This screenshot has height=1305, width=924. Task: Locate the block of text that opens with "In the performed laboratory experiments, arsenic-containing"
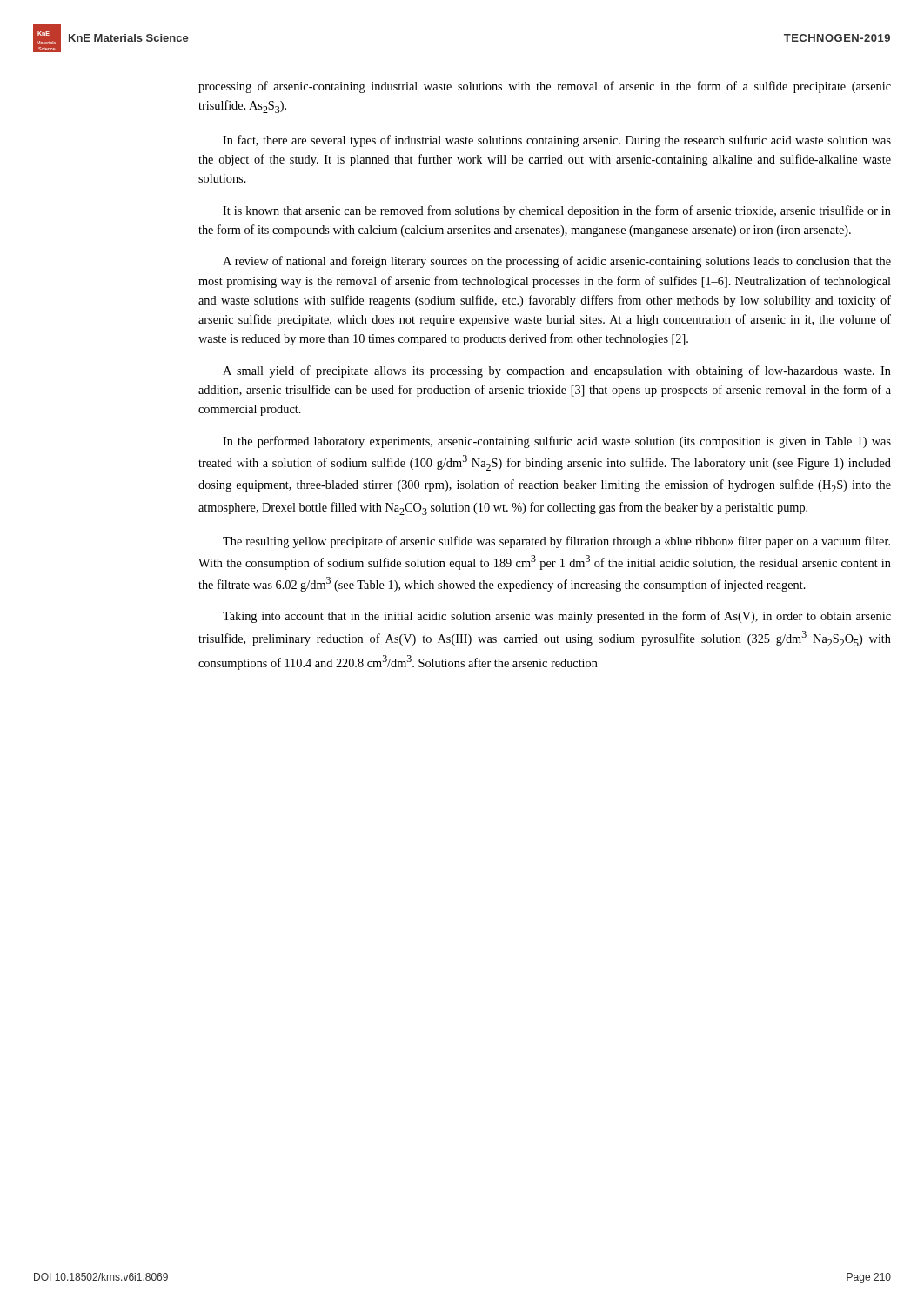[x=545, y=475]
